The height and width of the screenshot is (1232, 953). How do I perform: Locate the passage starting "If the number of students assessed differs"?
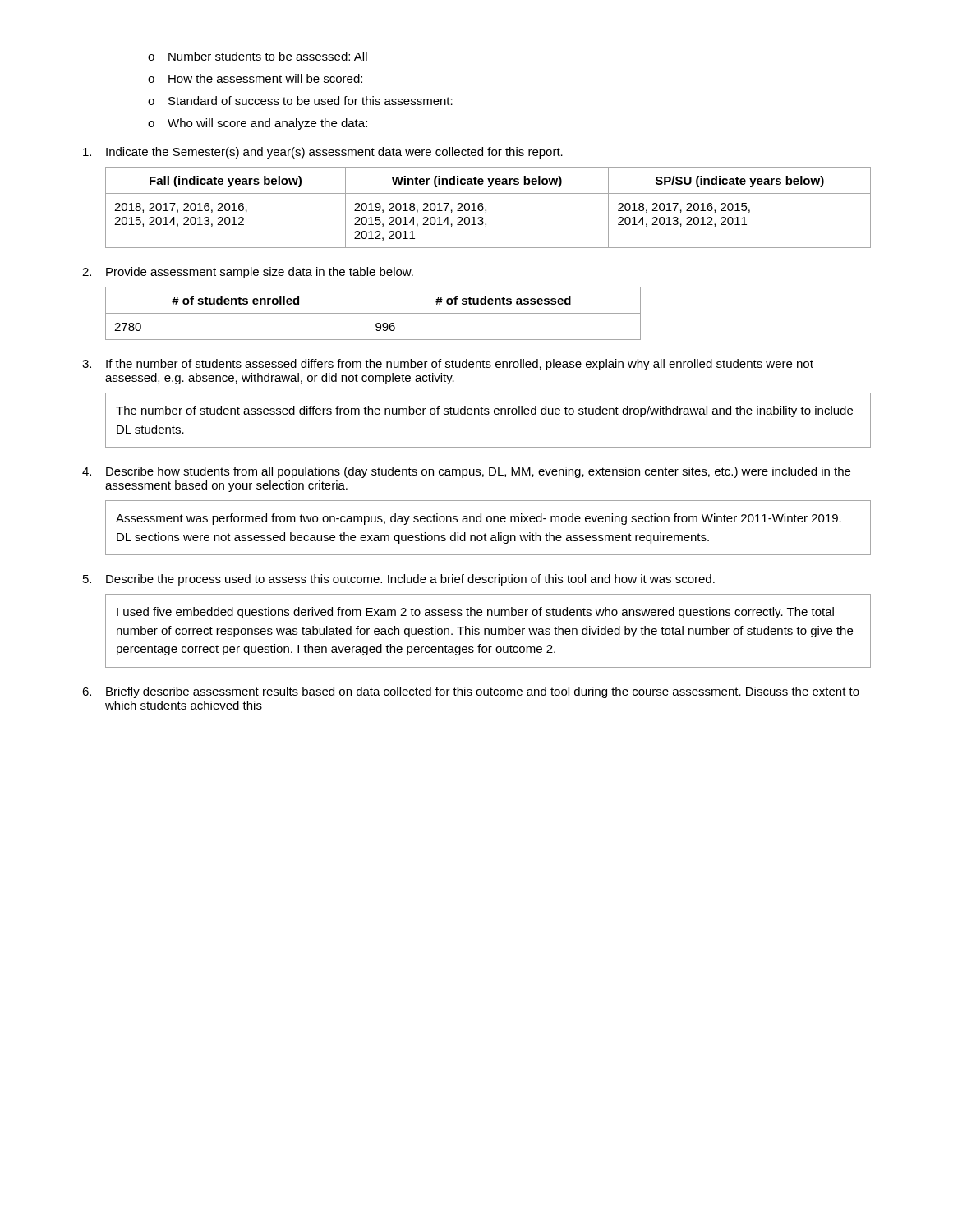coord(488,402)
